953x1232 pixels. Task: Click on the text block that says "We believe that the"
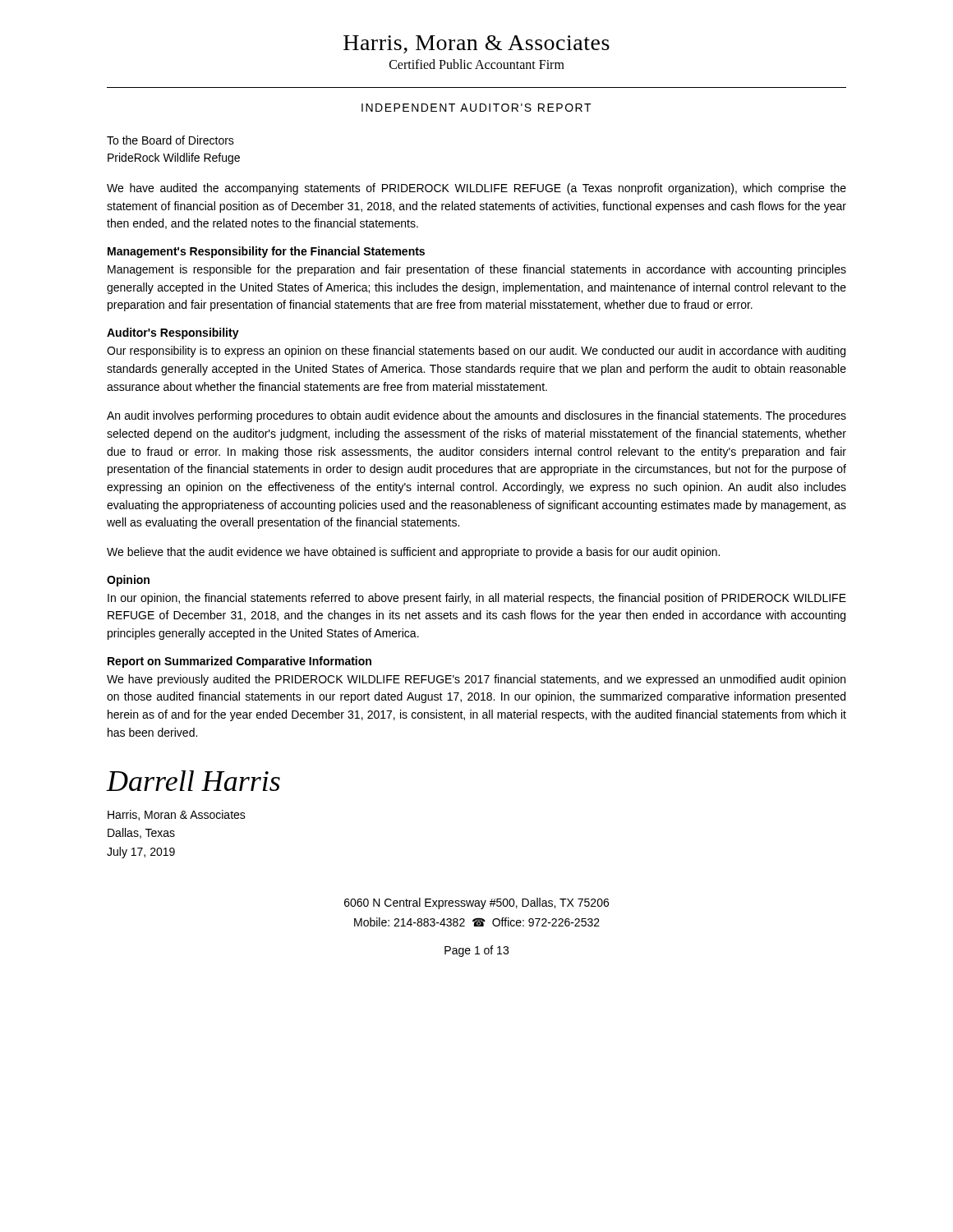pyautogui.click(x=414, y=552)
